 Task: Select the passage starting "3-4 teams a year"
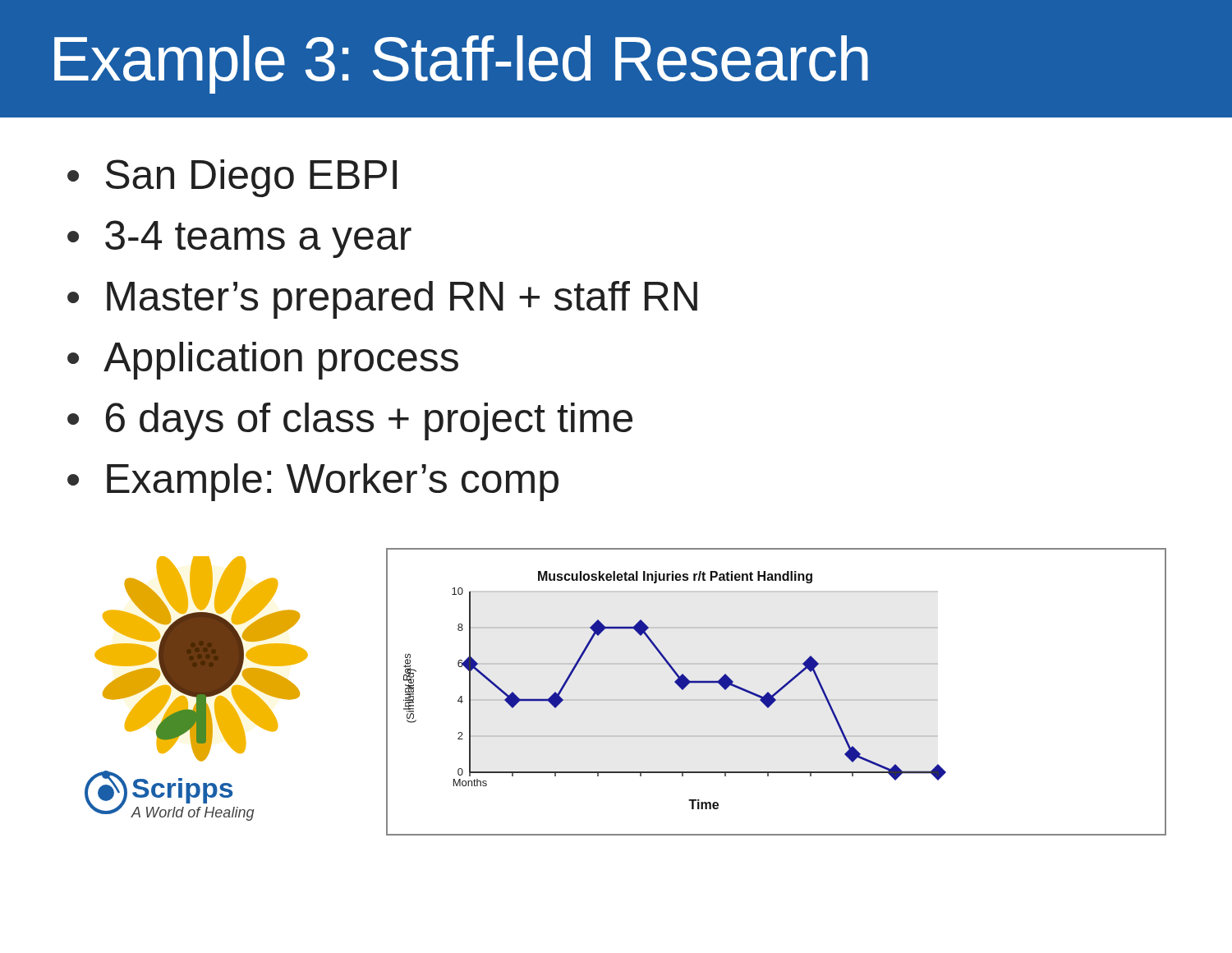click(x=258, y=236)
